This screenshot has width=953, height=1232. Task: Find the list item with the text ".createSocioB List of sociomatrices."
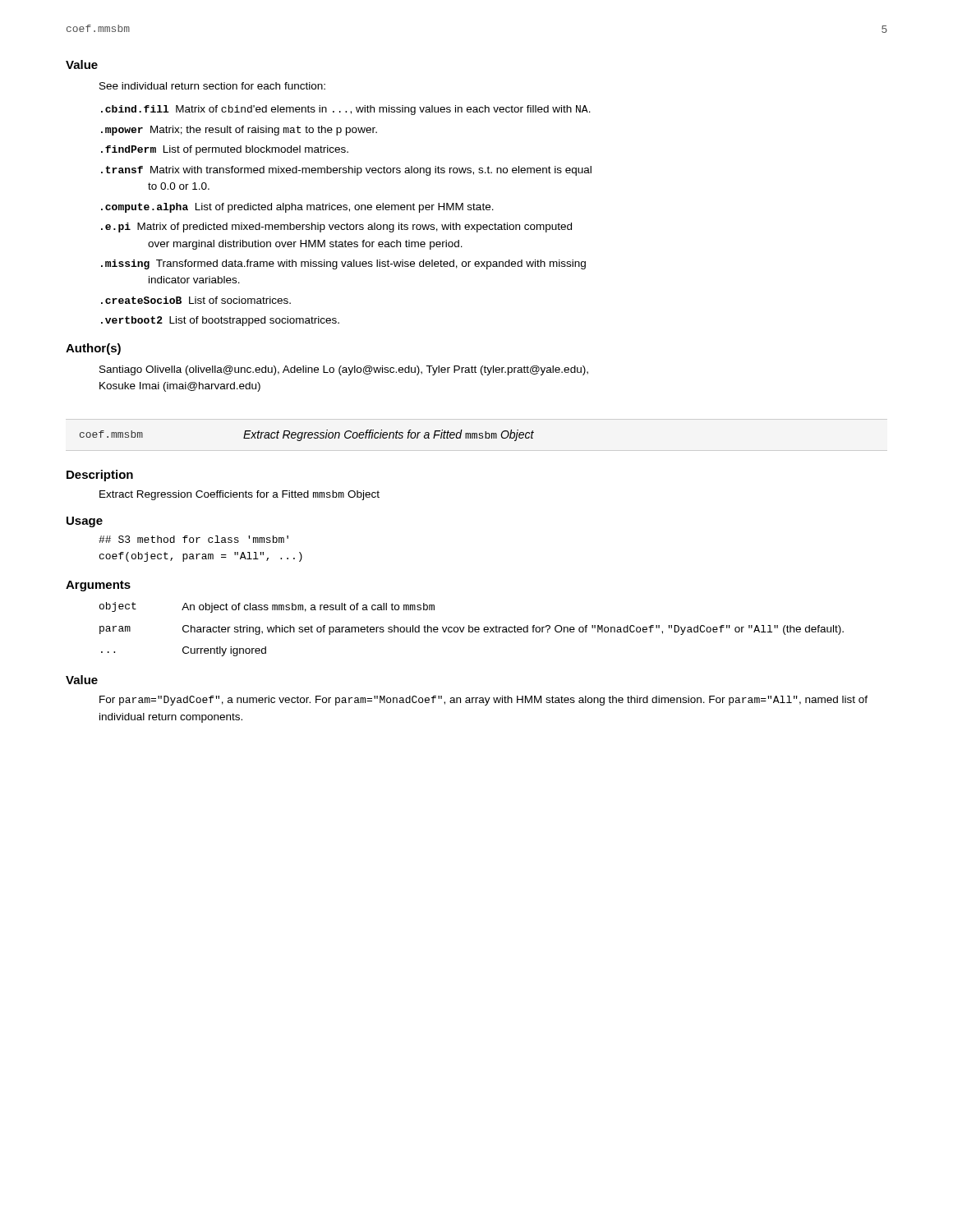point(195,300)
